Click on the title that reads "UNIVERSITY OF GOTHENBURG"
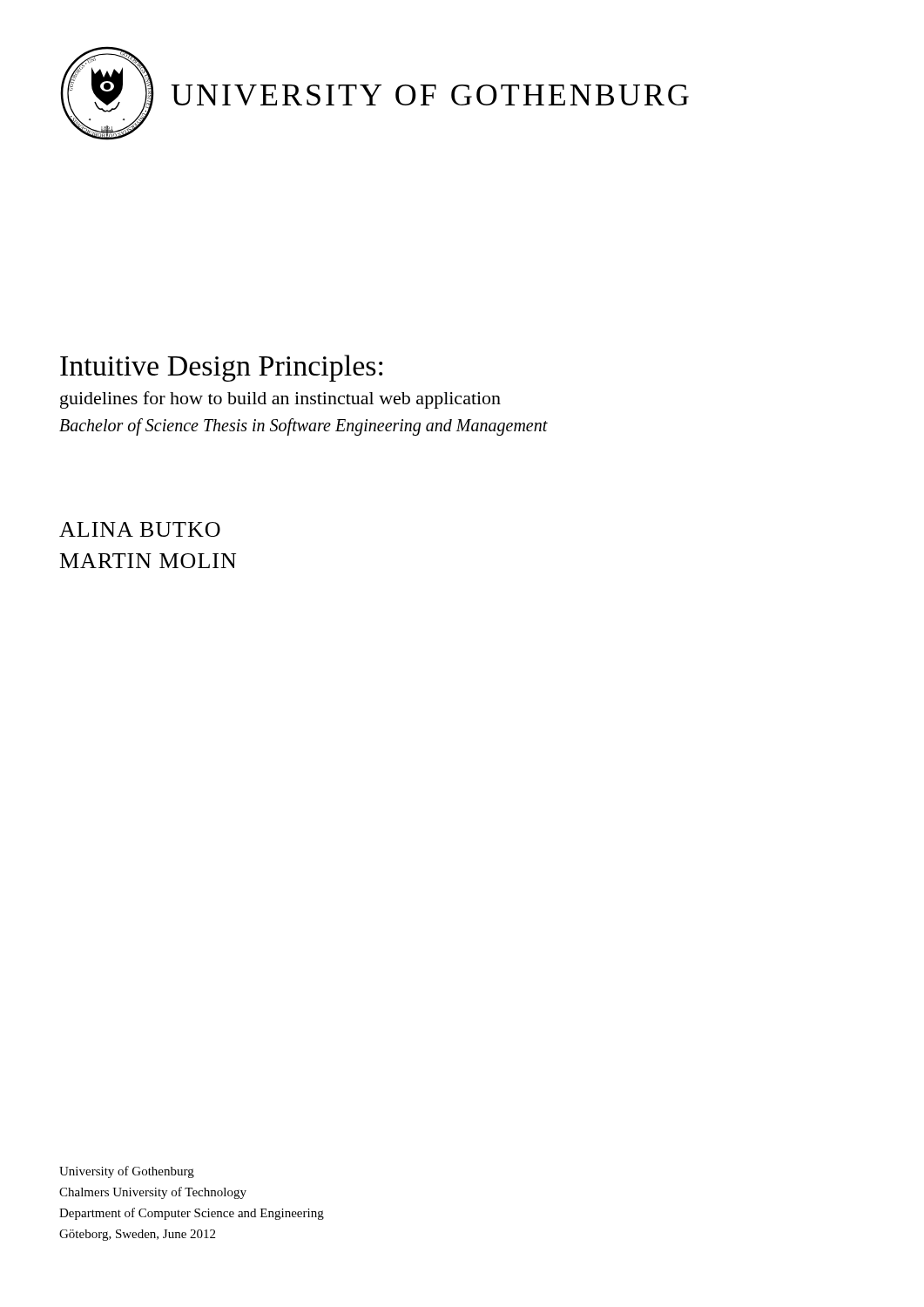 [431, 95]
